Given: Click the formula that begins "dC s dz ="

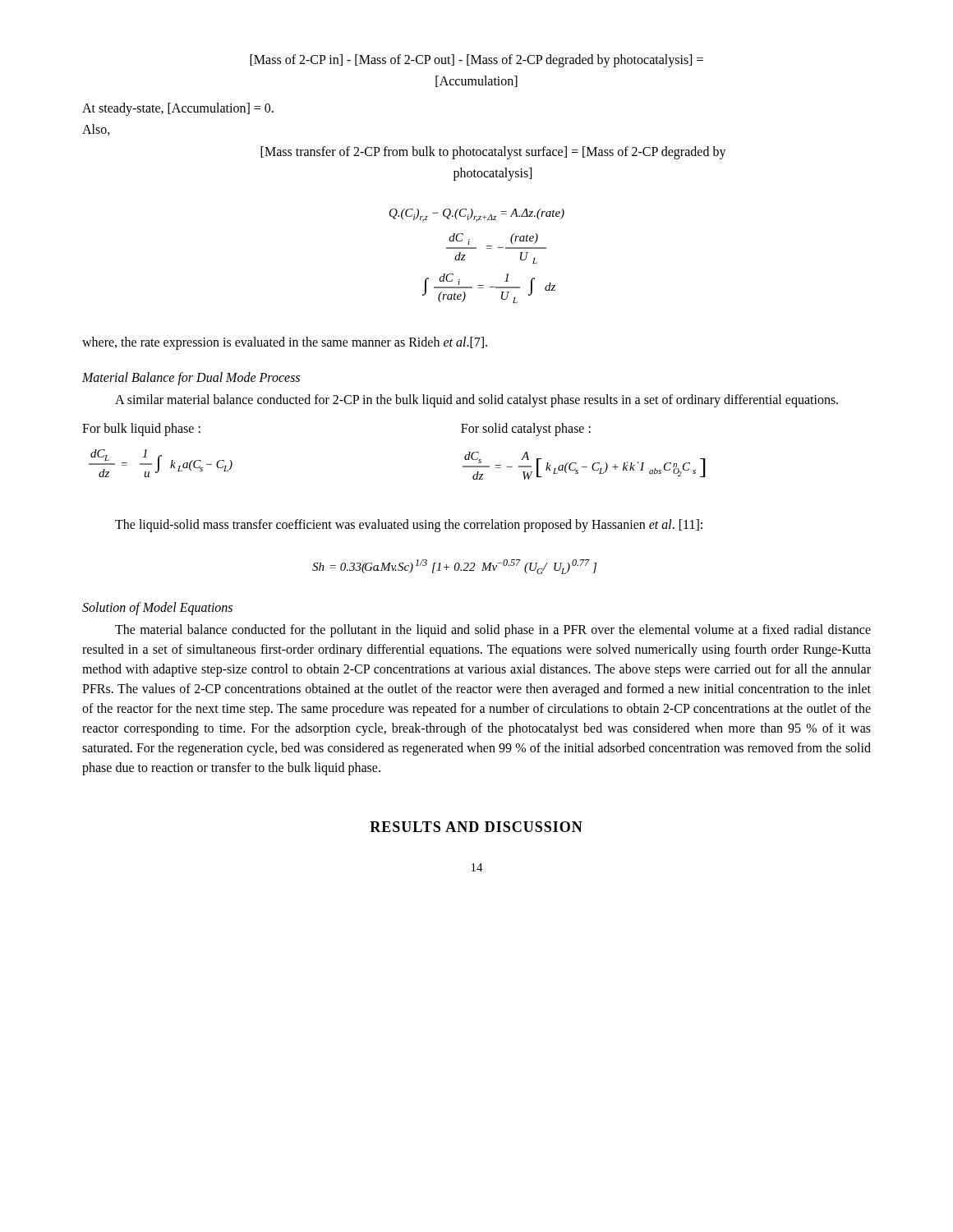Looking at the screenshot, I should [596, 468].
